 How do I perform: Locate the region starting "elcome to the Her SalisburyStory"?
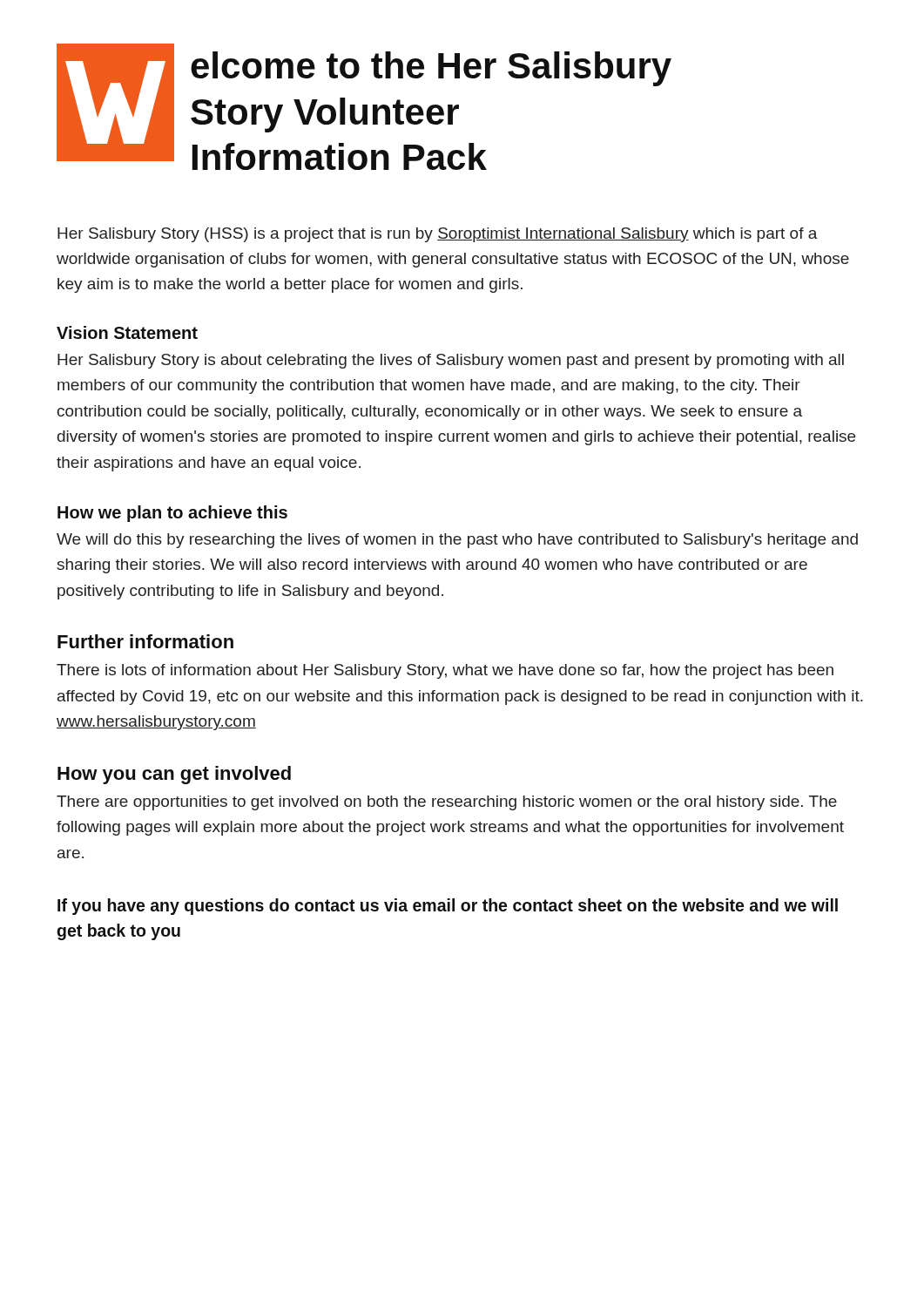click(x=364, y=112)
